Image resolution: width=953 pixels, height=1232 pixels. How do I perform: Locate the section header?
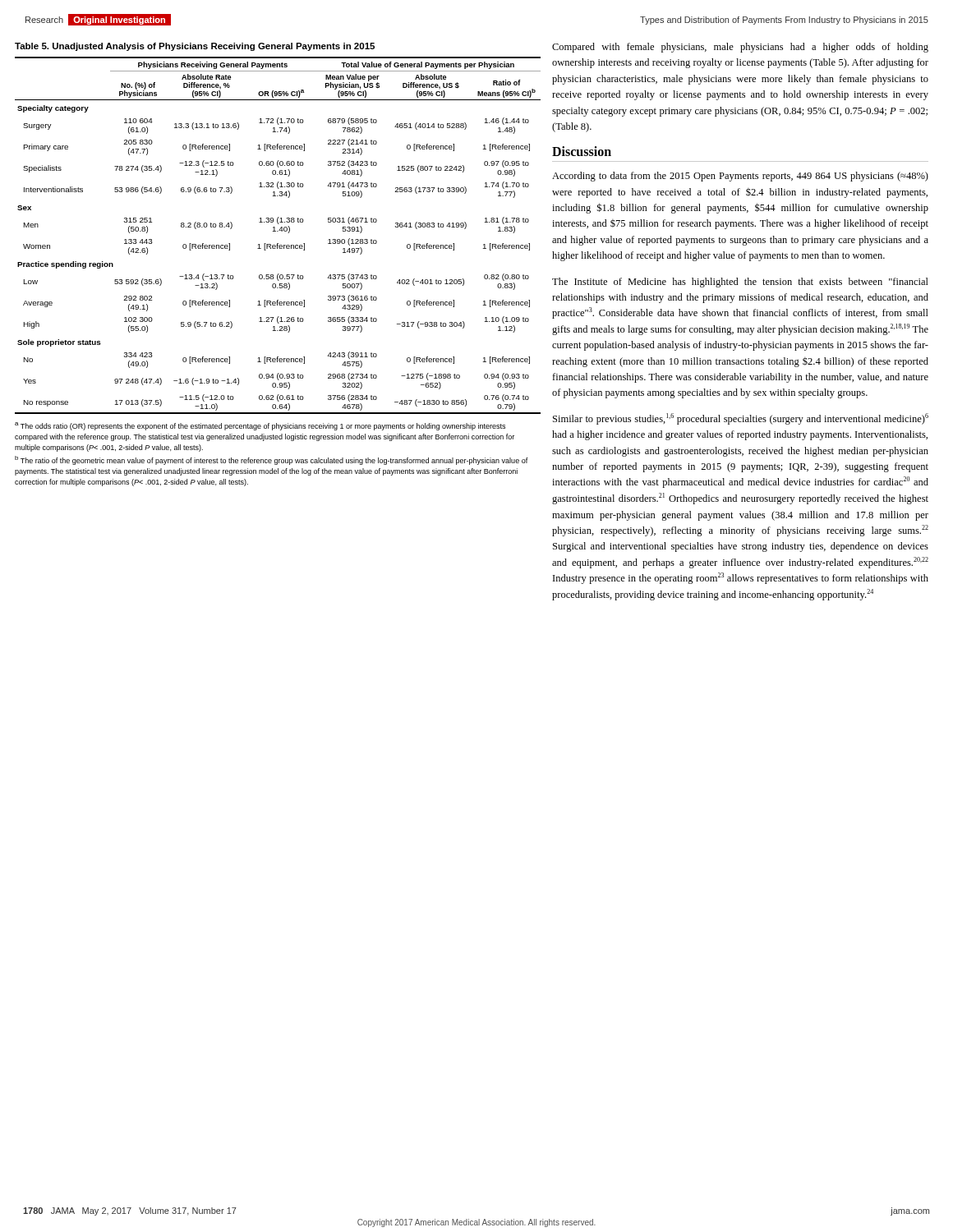(x=582, y=152)
